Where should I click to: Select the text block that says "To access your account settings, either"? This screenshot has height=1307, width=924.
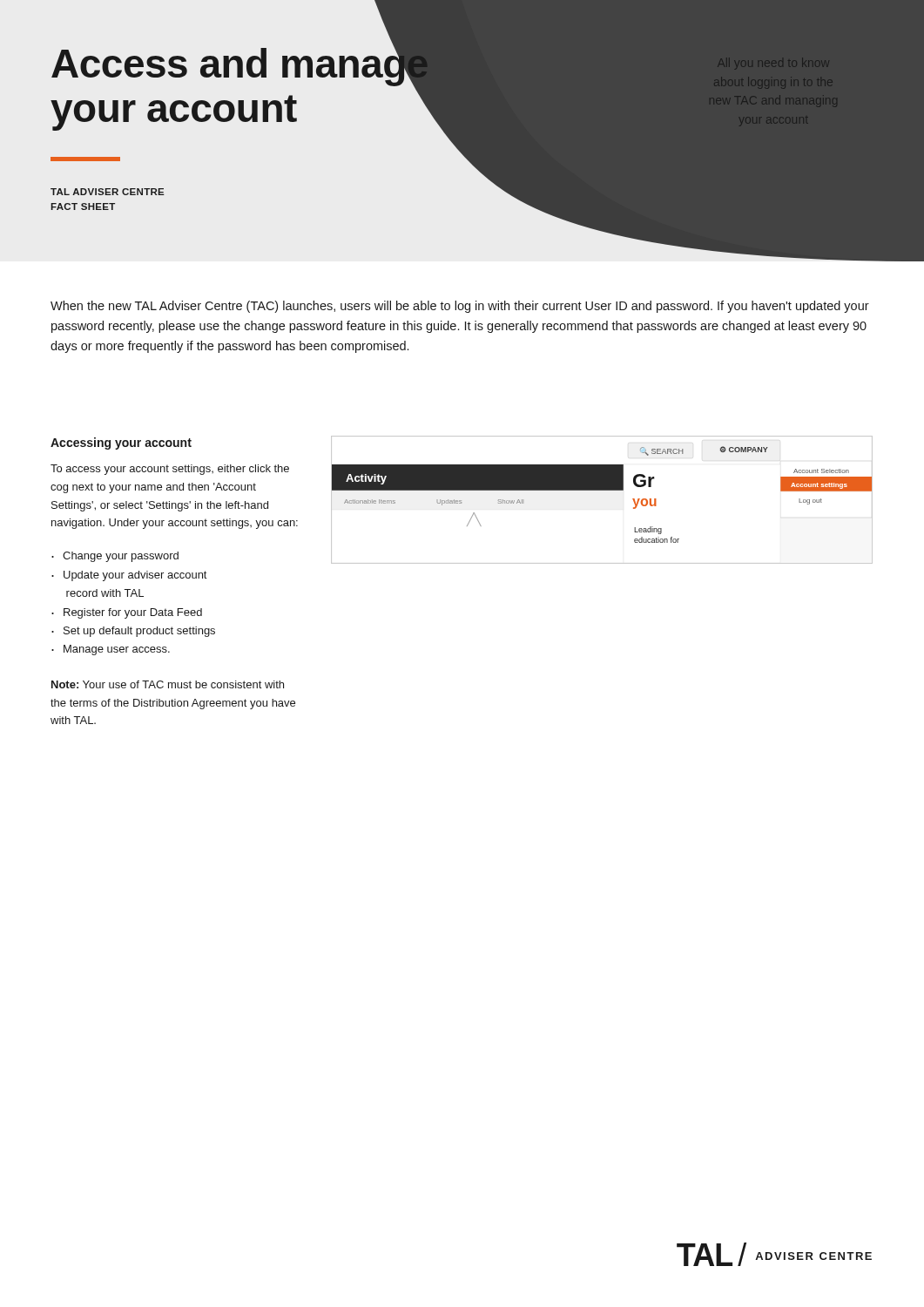174,495
